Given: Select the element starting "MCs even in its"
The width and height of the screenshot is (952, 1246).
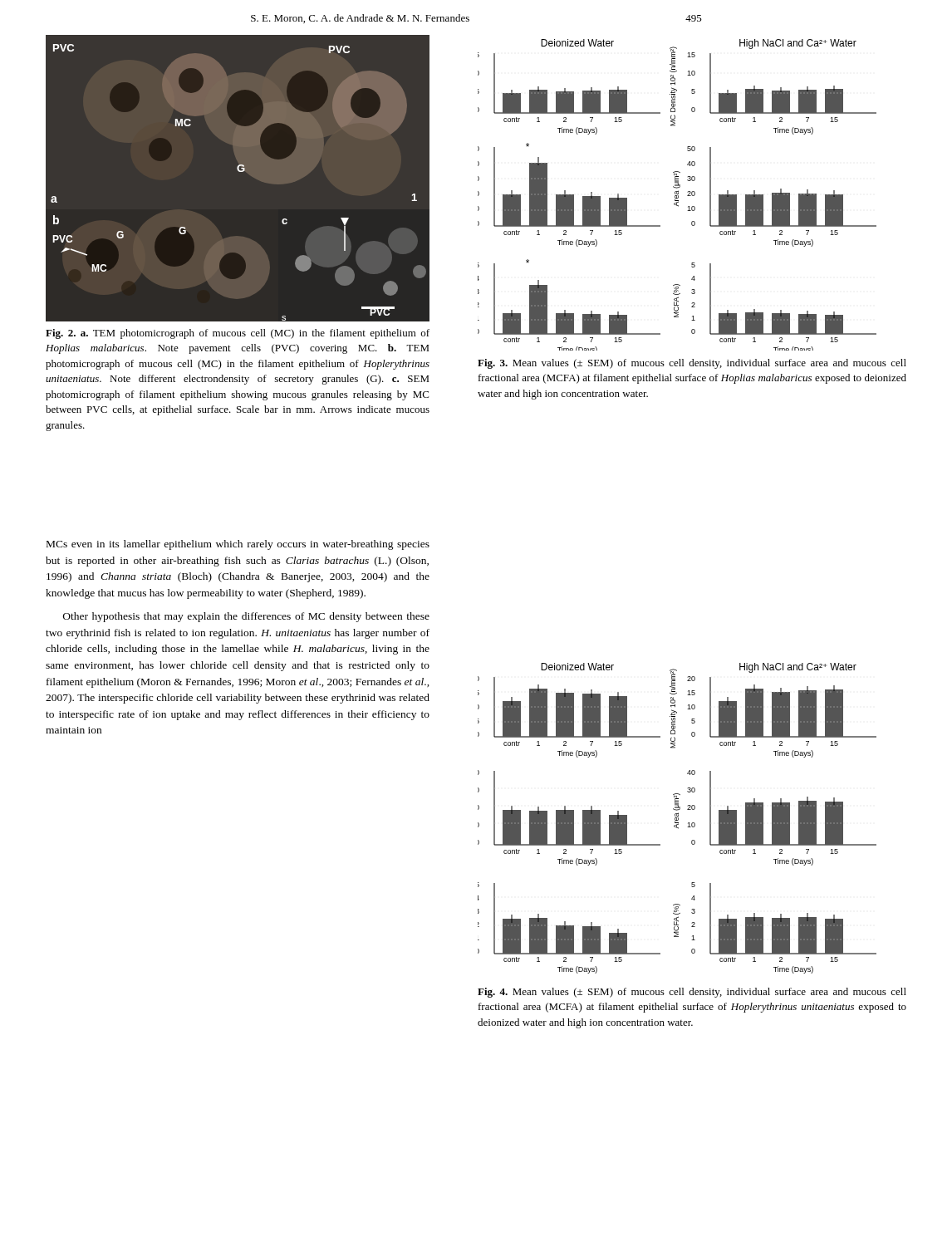Looking at the screenshot, I should coord(238,637).
